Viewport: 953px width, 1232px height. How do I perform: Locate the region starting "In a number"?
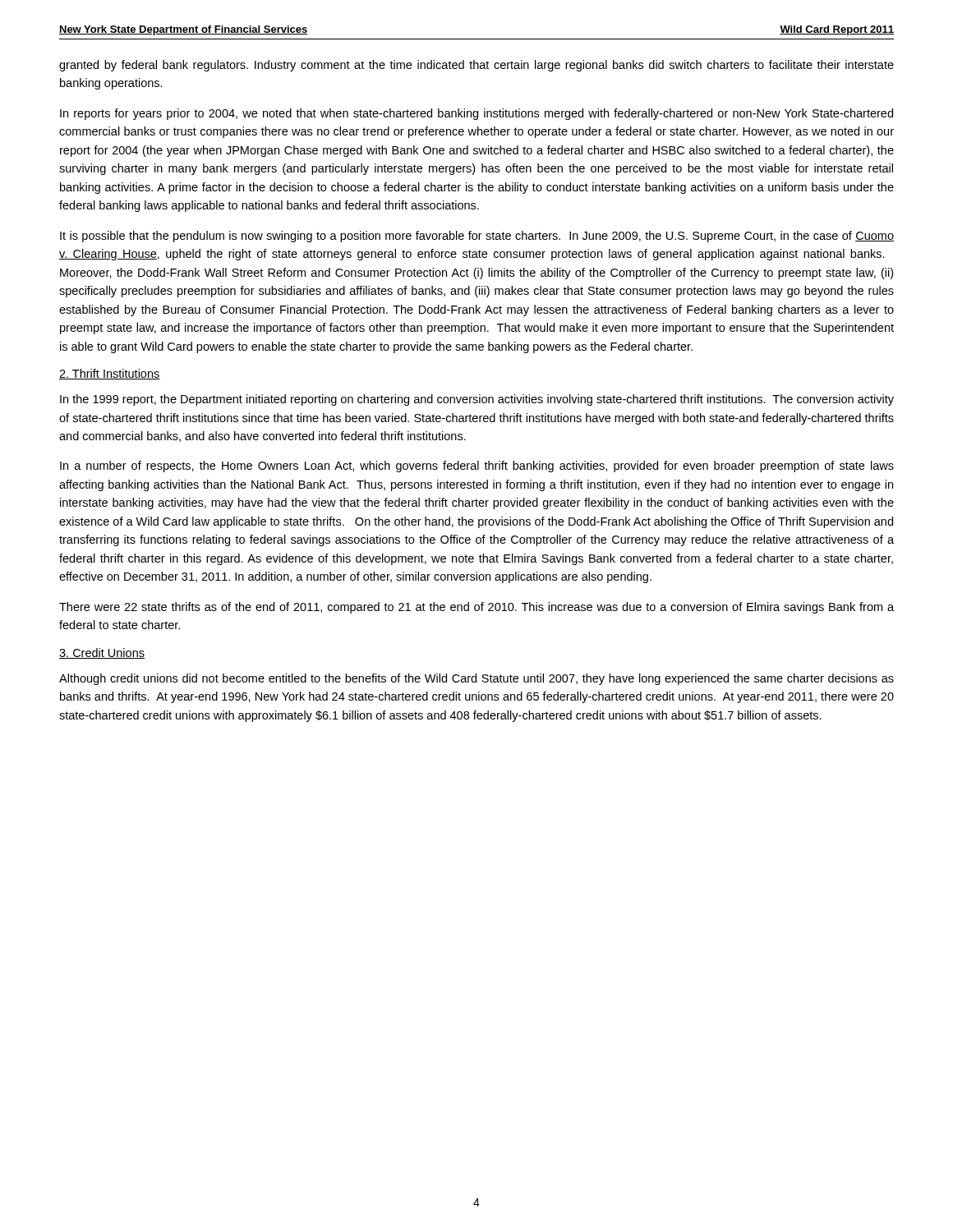476,521
